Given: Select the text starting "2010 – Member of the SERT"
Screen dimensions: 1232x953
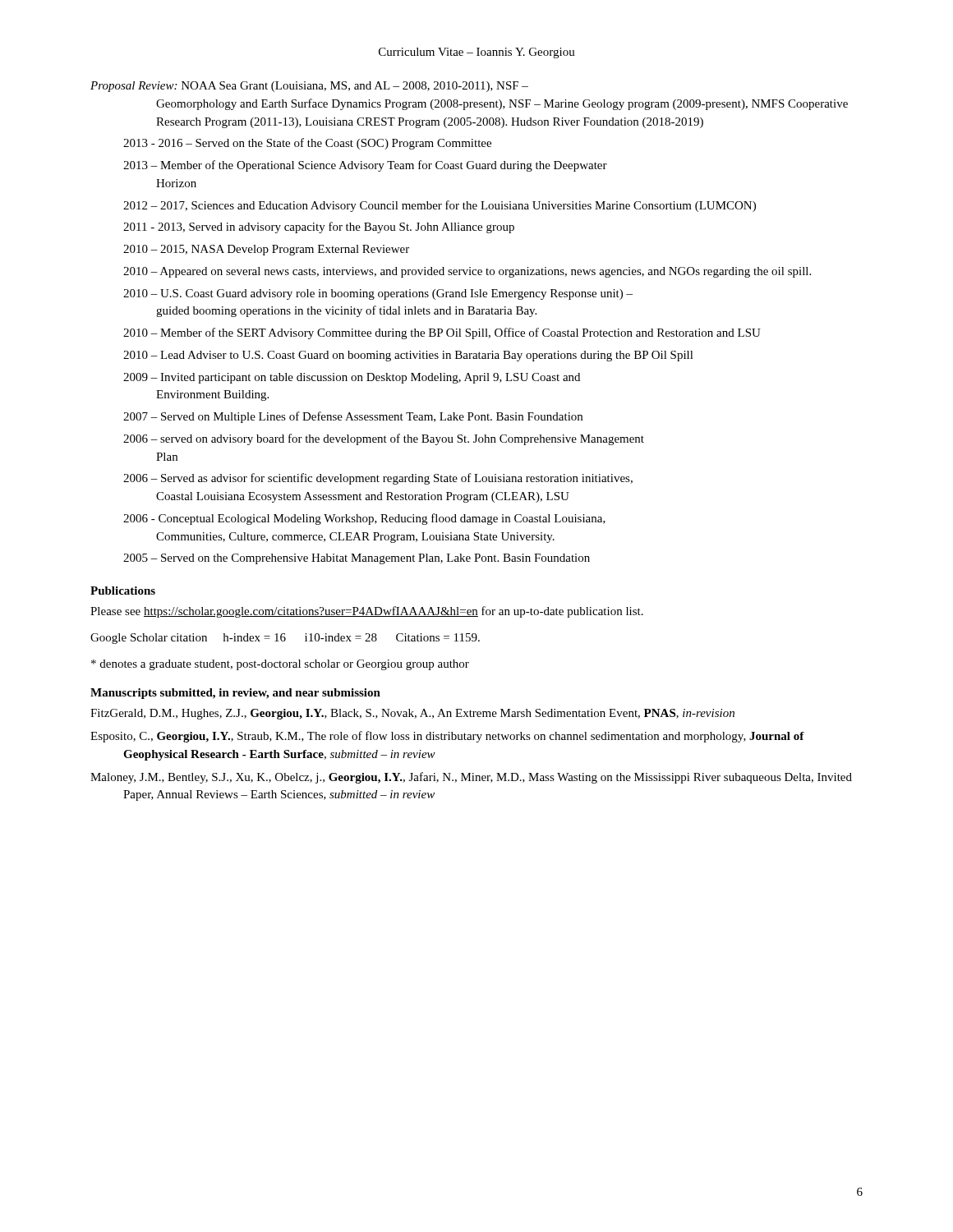Looking at the screenshot, I should pos(442,333).
